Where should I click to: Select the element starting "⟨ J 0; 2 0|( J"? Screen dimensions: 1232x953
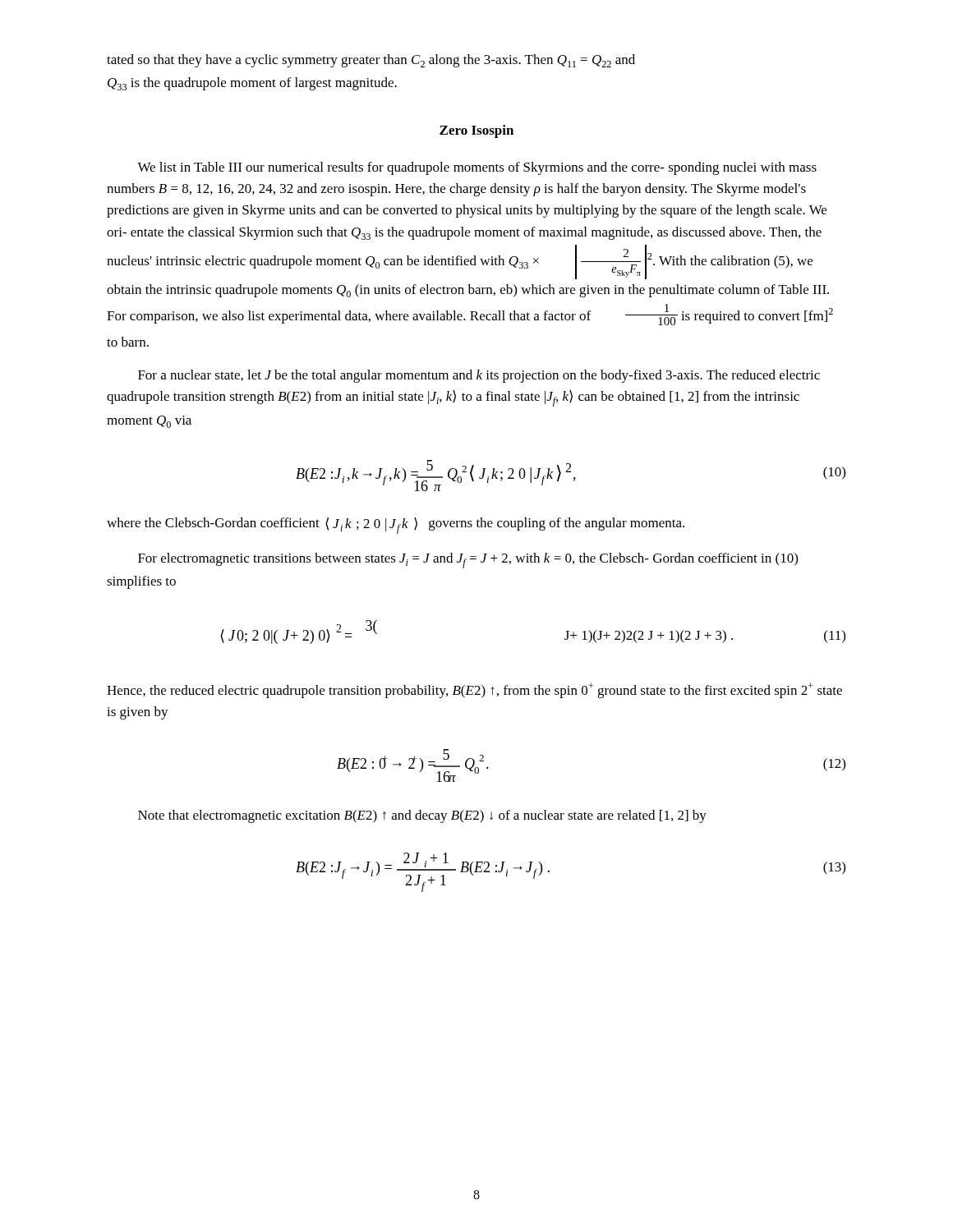pyautogui.click(x=307, y=632)
